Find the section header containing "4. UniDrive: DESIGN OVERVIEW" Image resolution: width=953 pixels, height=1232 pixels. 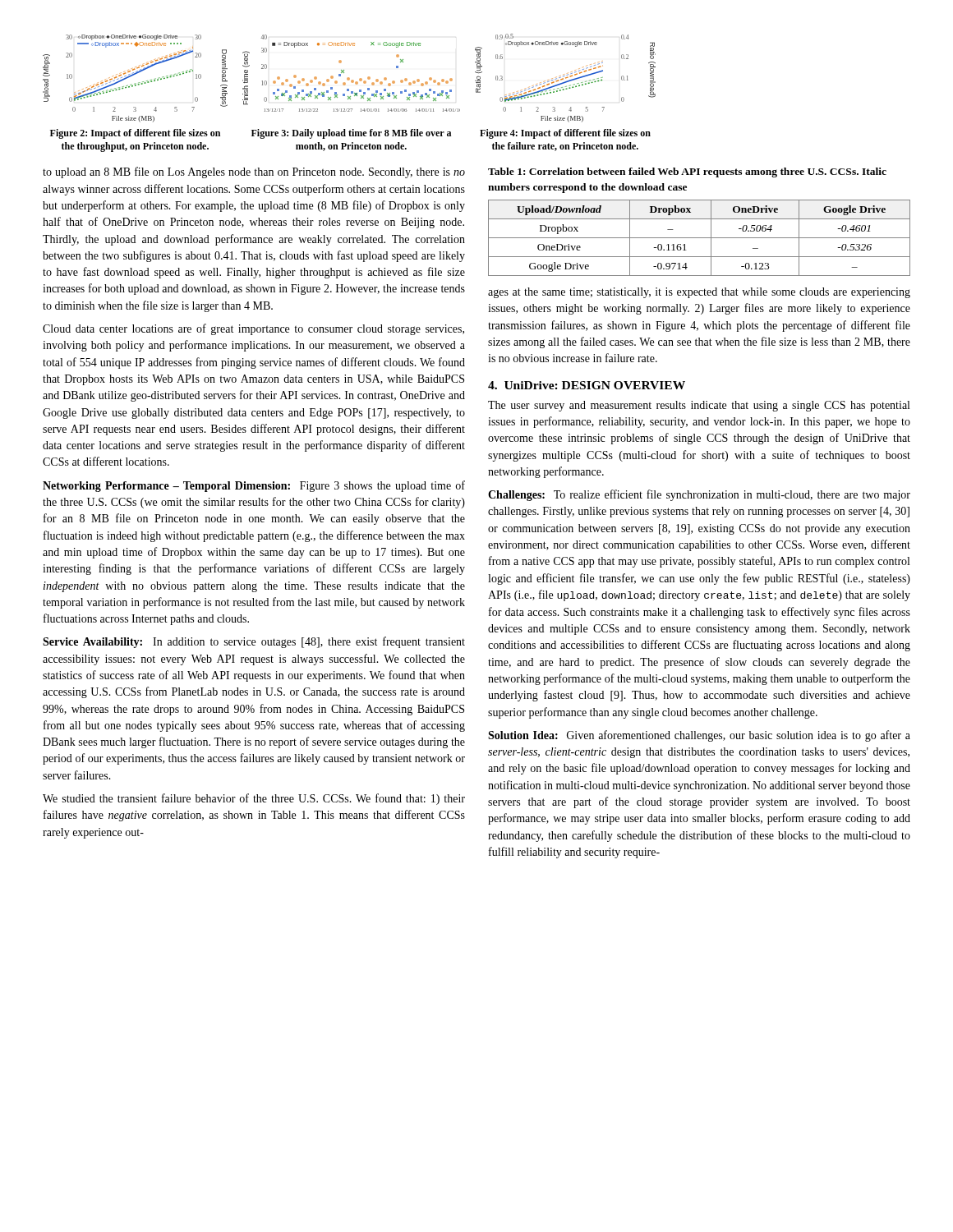tap(587, 385)
